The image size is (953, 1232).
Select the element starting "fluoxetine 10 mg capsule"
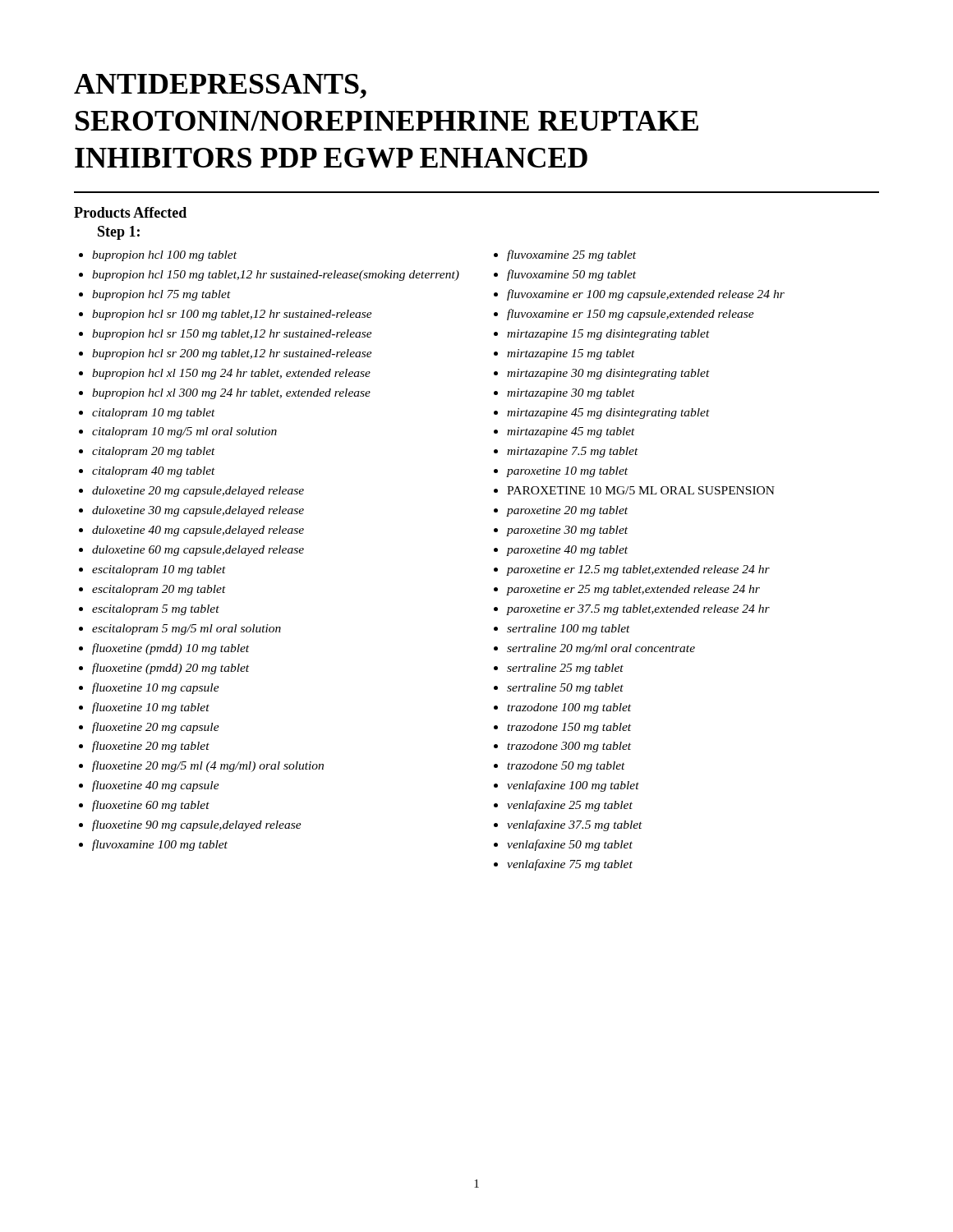pos(156,688)
